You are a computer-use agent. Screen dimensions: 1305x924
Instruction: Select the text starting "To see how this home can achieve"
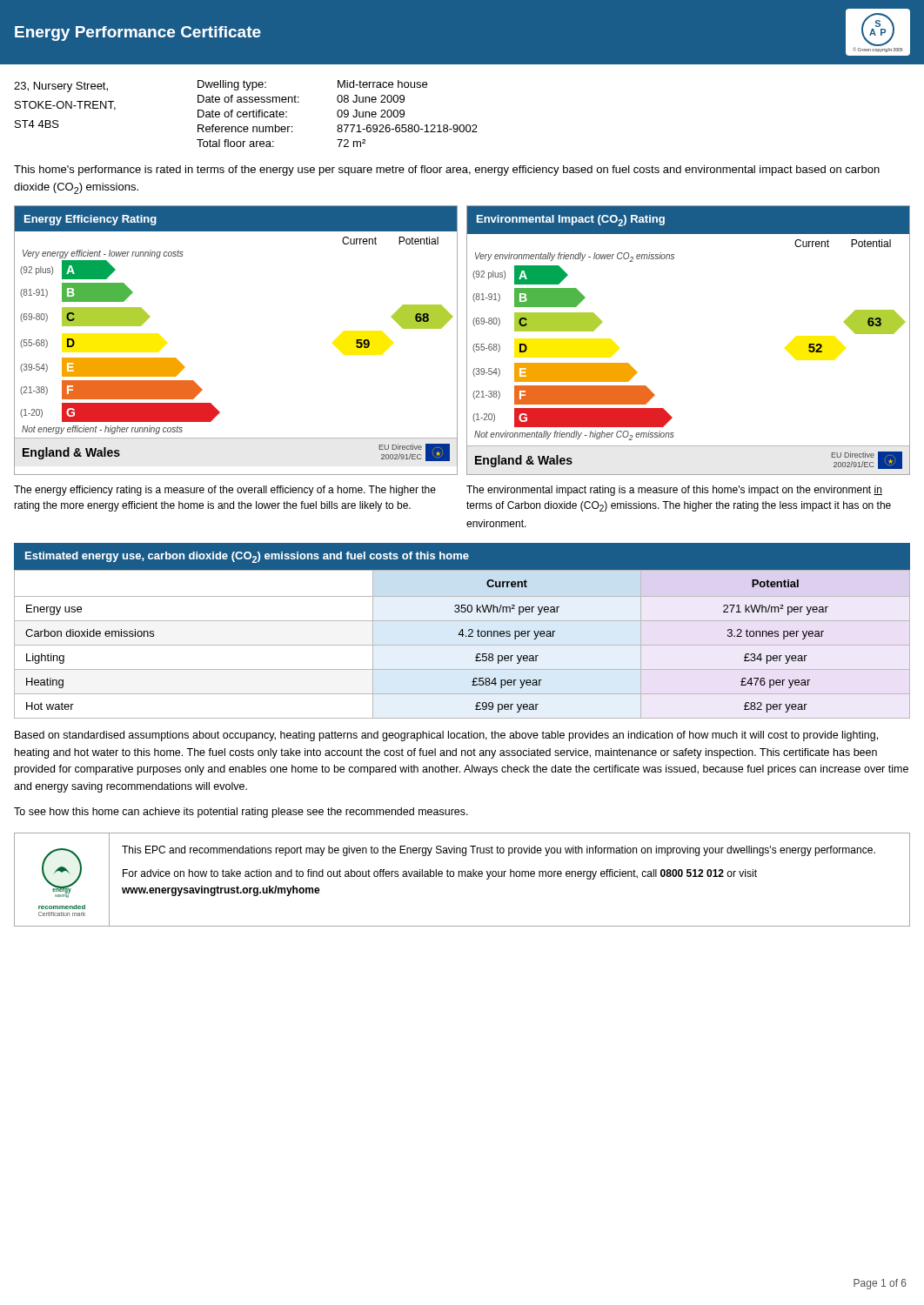[241, 812]
